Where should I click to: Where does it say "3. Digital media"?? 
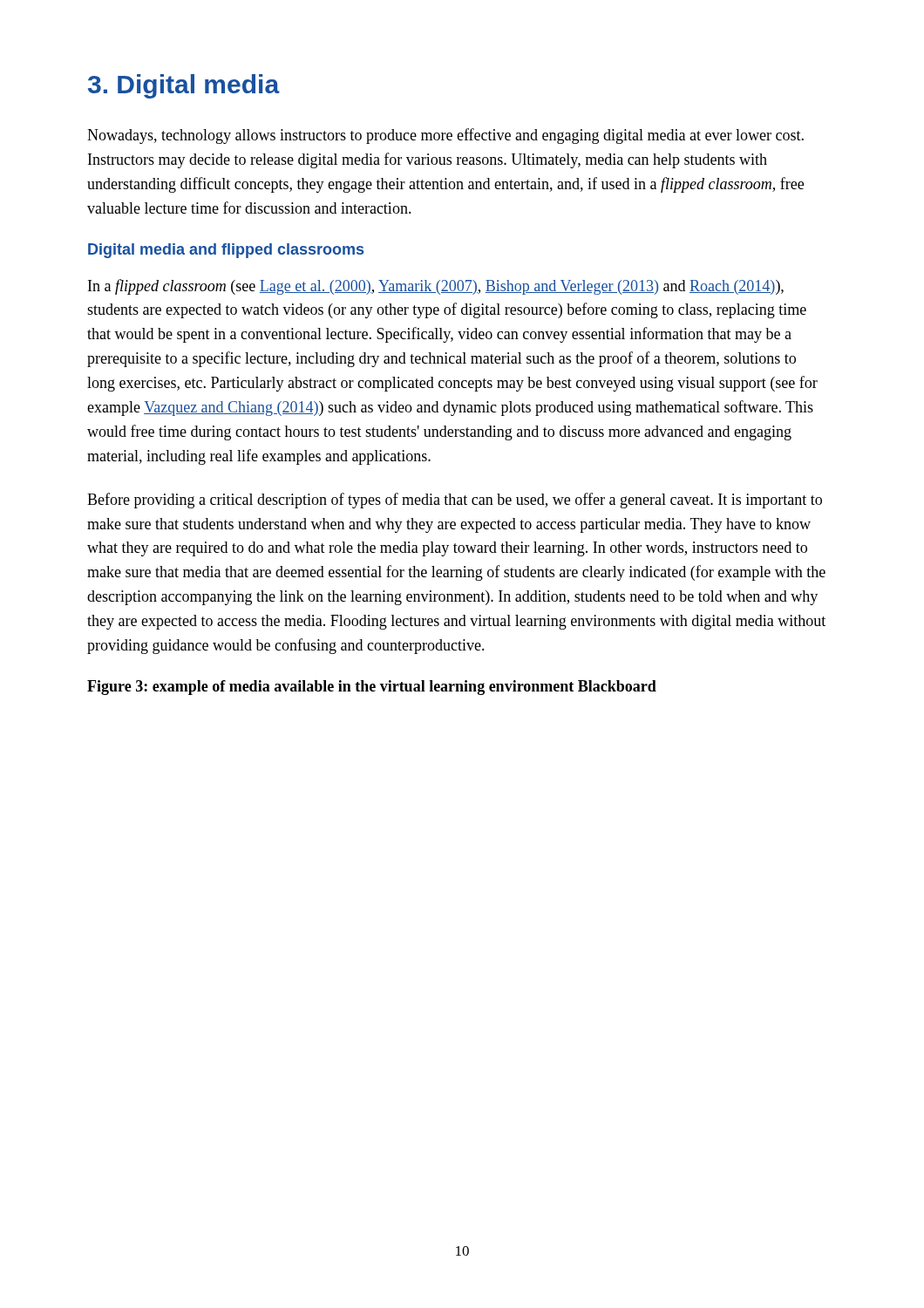(184, 86)
